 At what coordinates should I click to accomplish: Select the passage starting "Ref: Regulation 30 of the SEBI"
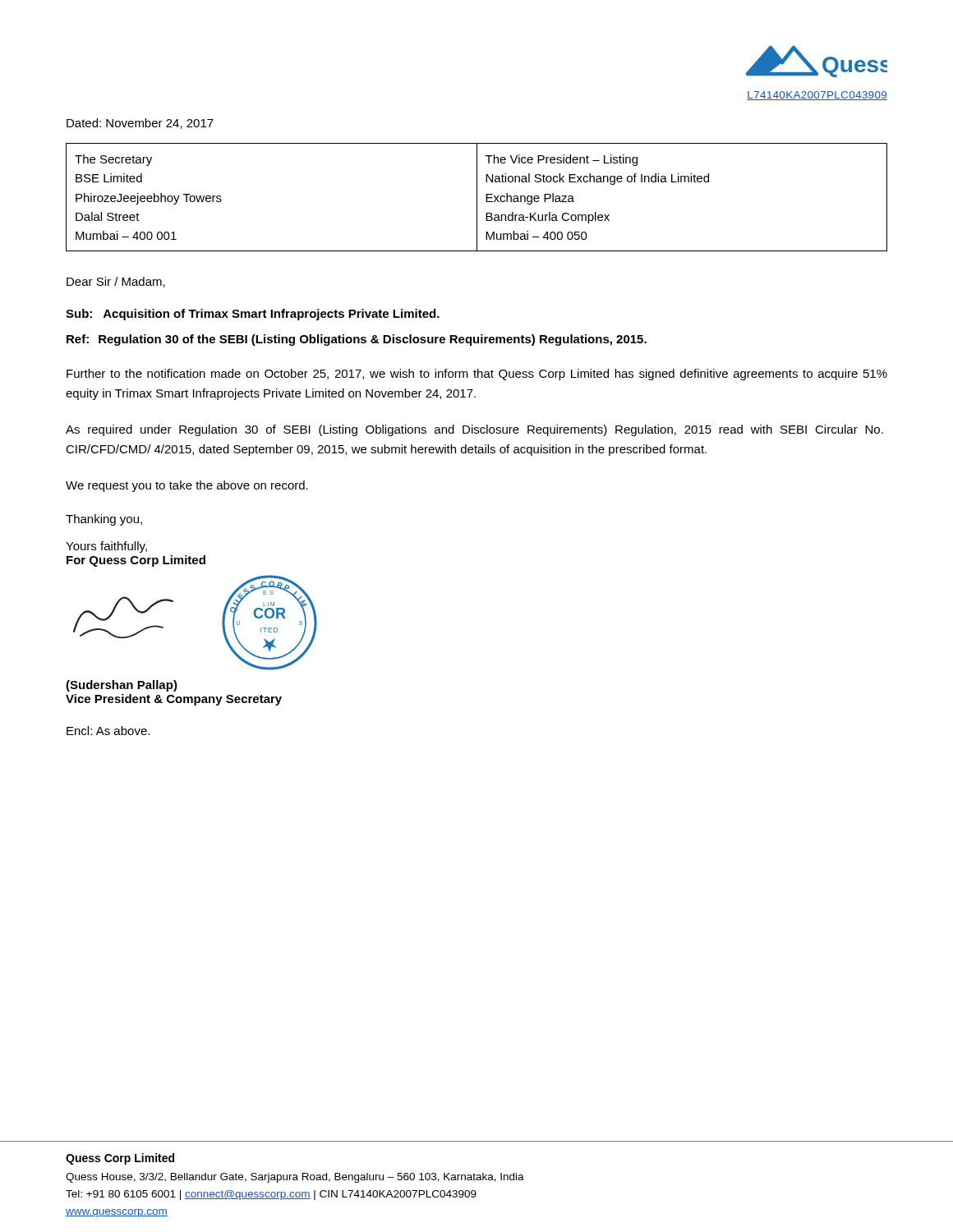(x=356, y=339)
